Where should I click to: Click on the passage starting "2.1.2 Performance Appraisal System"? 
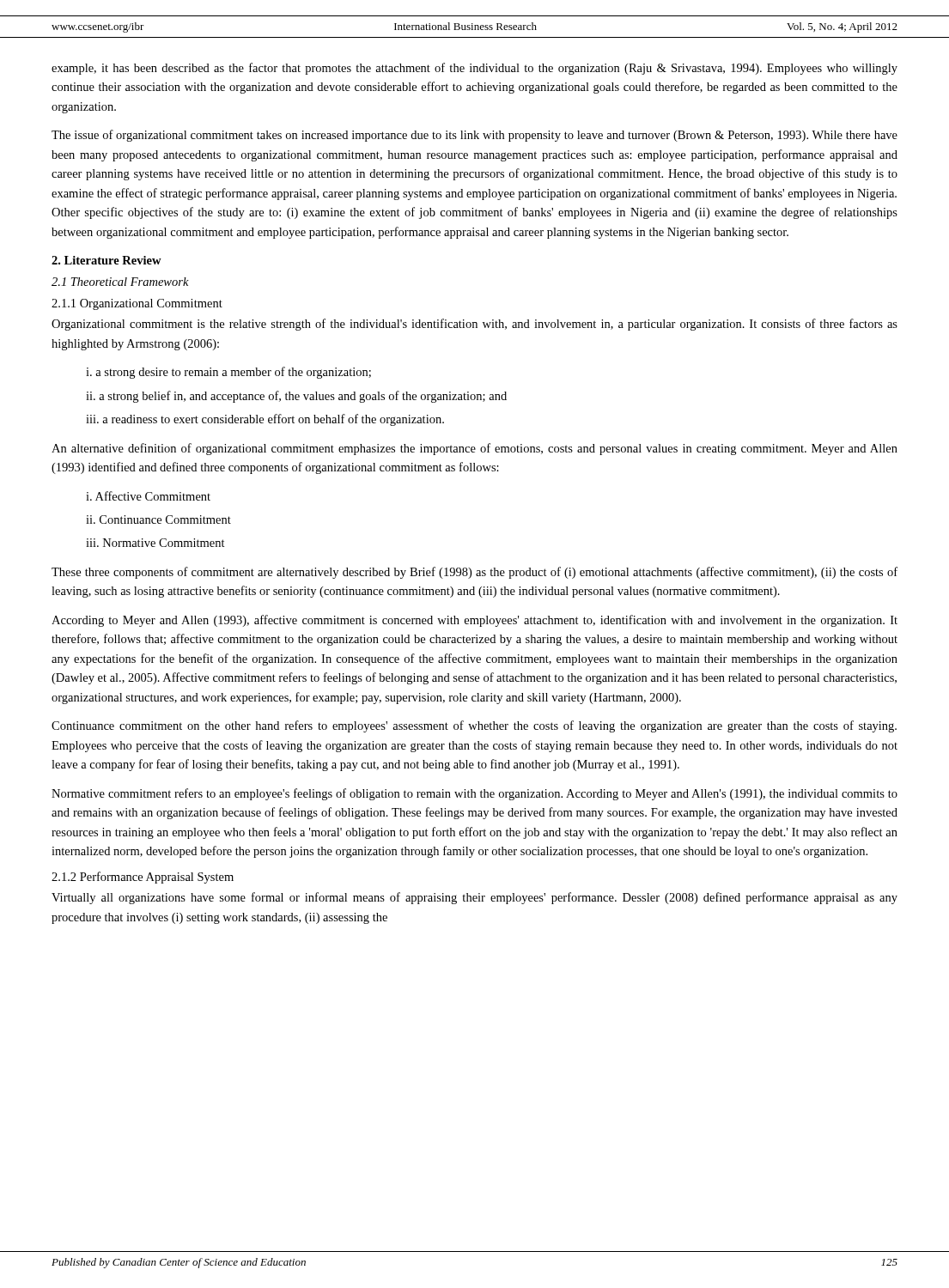pyautogui.click(x=143, y=877)
